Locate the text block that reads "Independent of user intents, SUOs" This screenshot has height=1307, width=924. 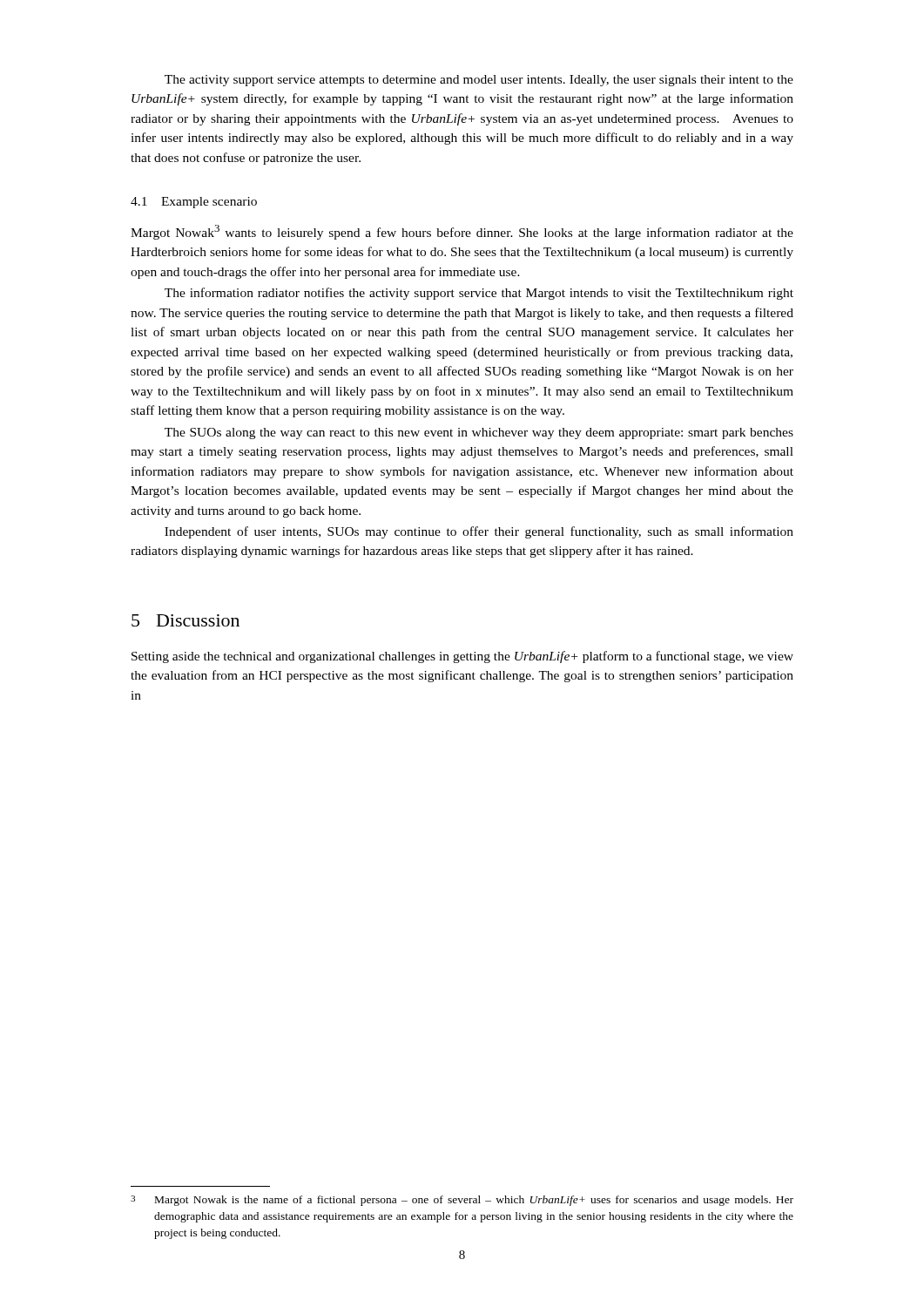(x=462, y=541)
